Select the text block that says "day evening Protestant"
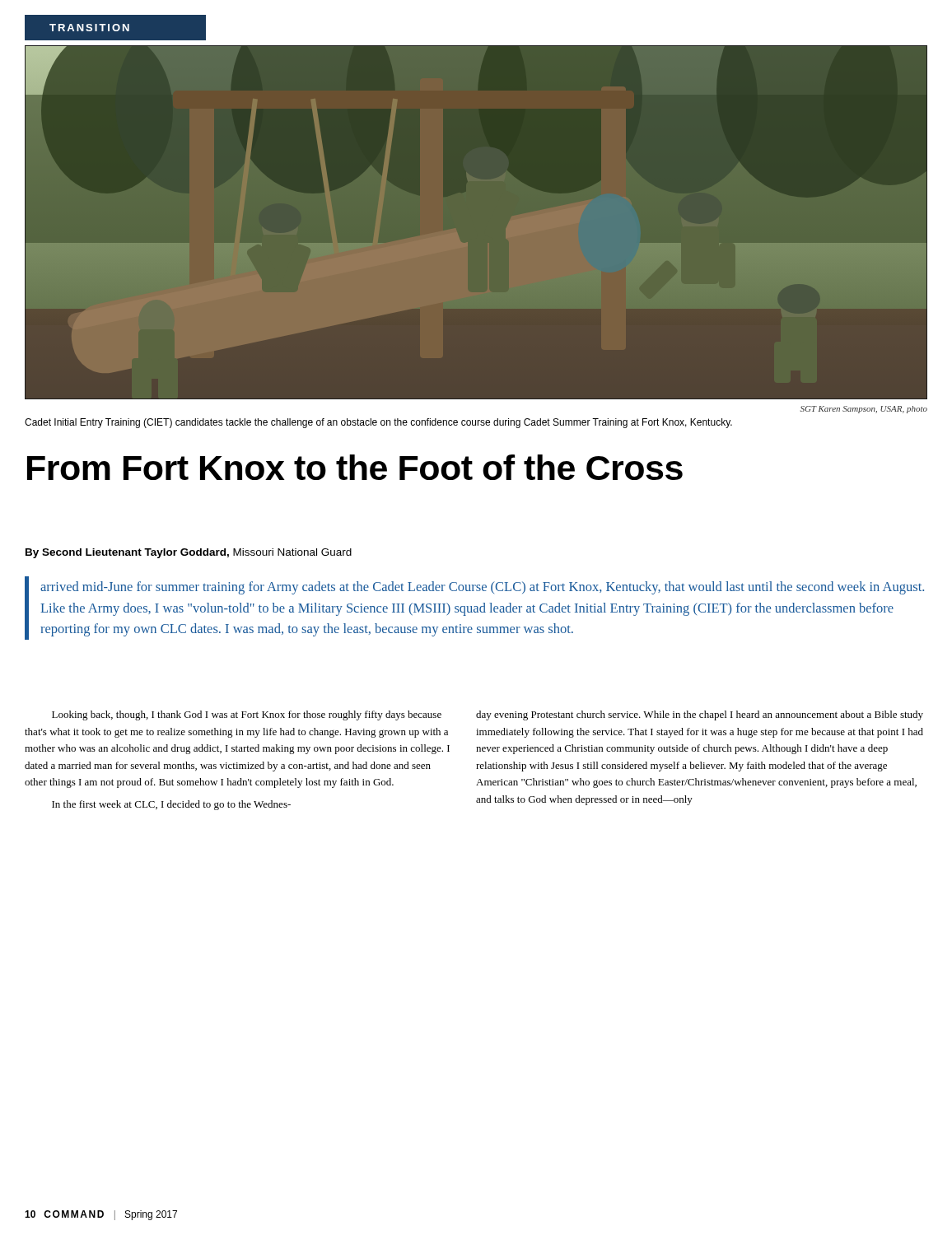This screenshot has height=1235, width=952. 702,757
